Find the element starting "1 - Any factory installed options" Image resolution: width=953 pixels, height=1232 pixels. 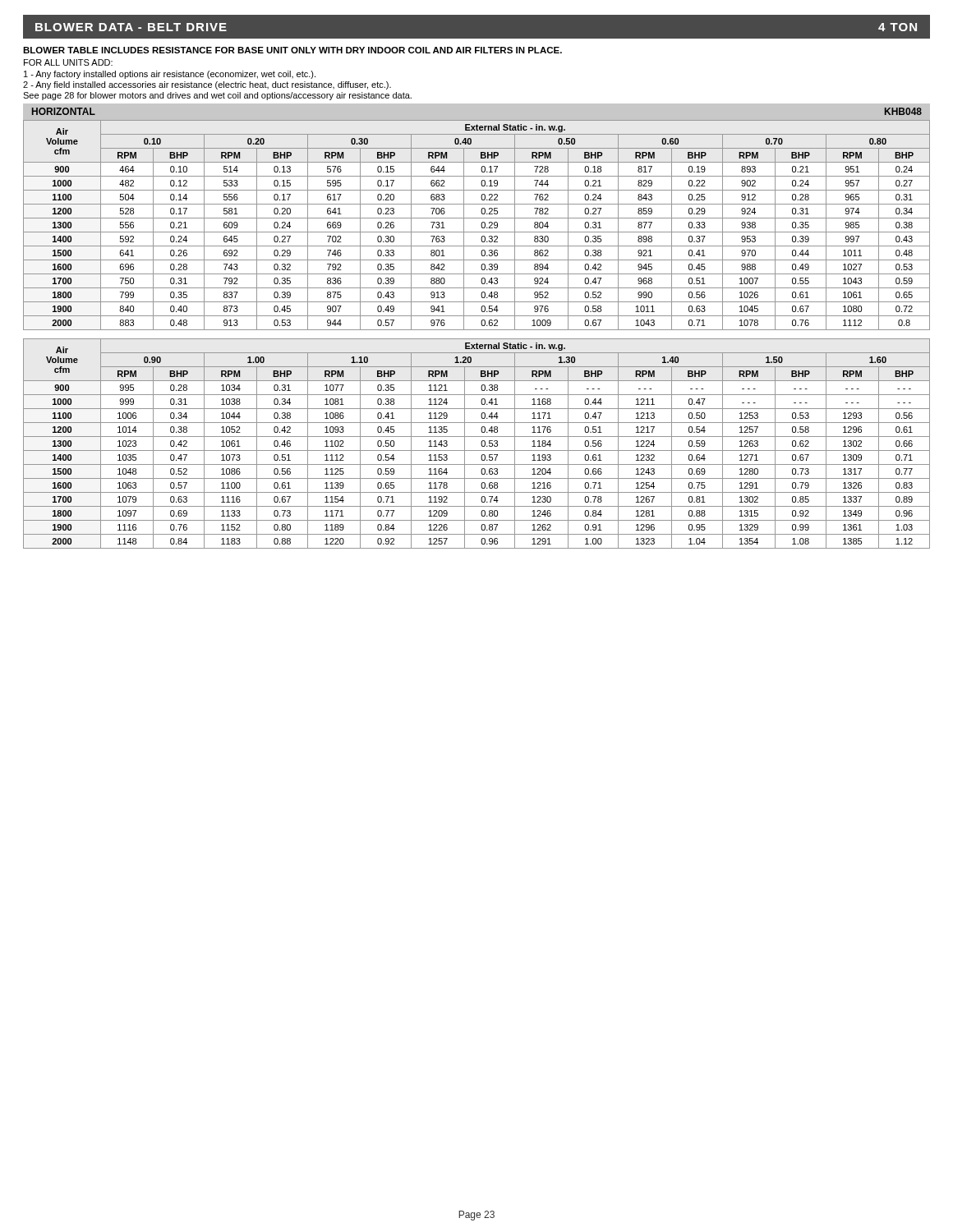tap(170, 74)
